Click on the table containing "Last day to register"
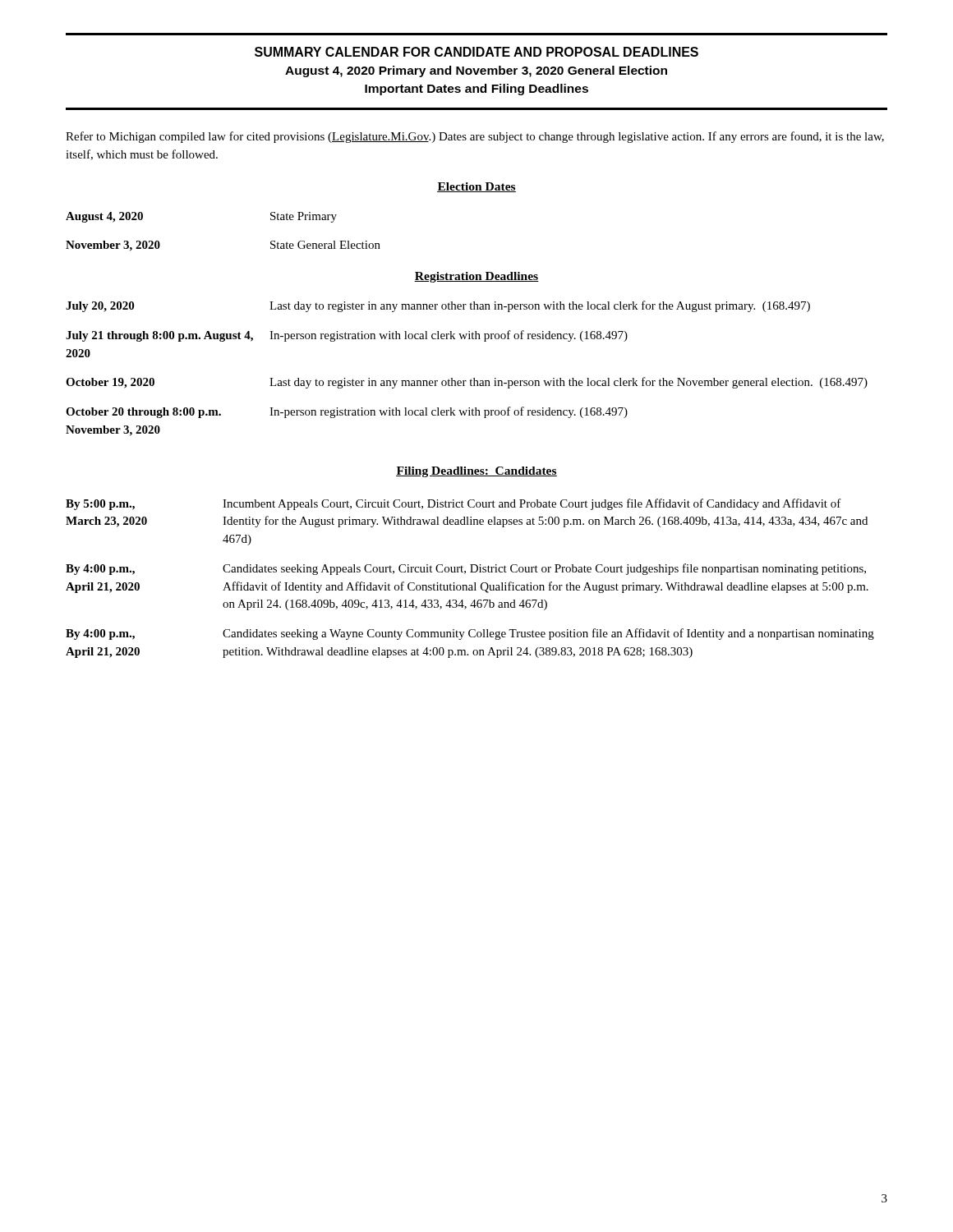 (x=476, y=368)
